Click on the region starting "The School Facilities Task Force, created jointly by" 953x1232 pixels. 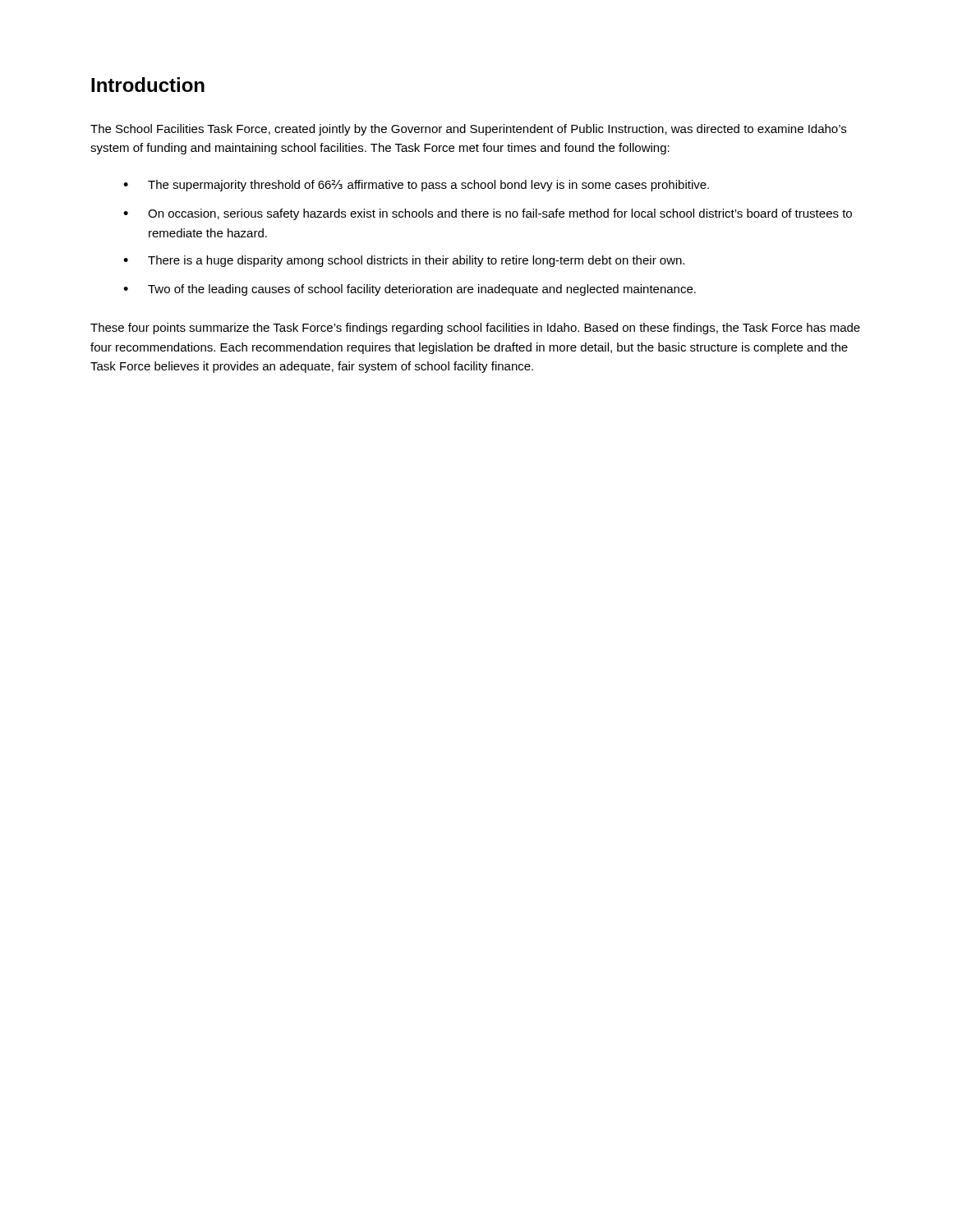[469, 138]
